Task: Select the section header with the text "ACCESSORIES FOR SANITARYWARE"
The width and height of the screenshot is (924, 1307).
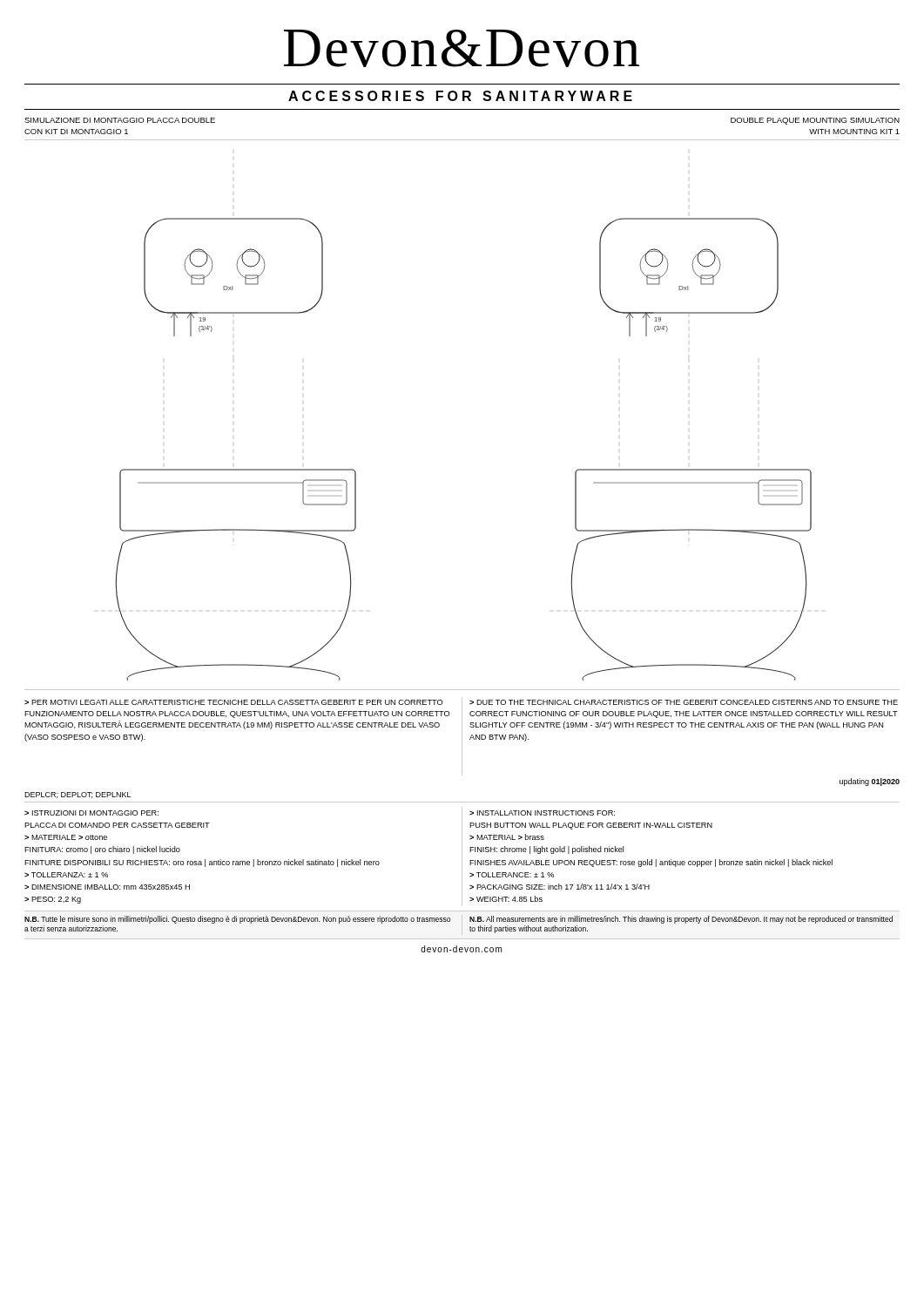Action: coord(462,96)
